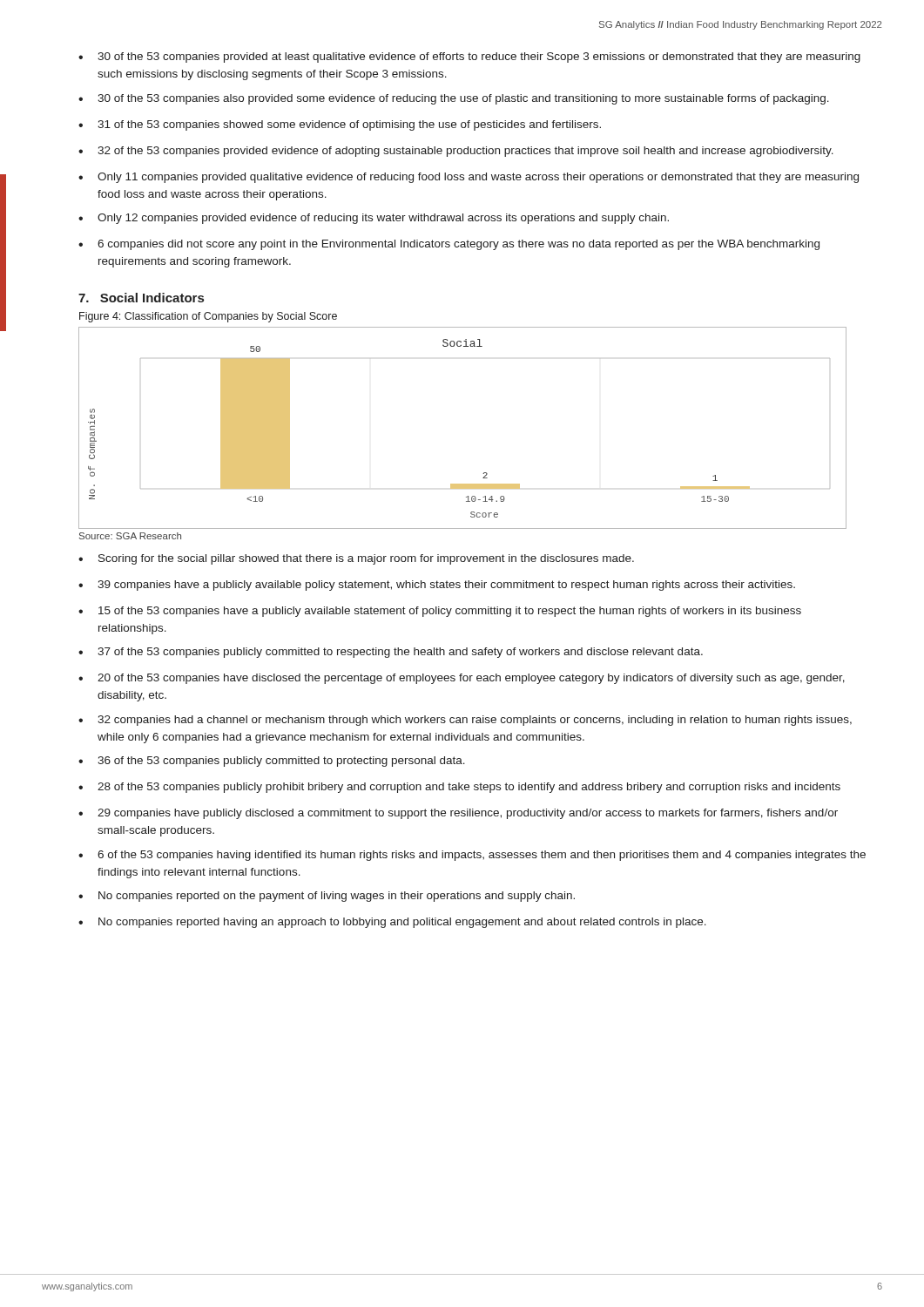Find the list item with the text "• 32 companies had a channel or"

point(475,728)
